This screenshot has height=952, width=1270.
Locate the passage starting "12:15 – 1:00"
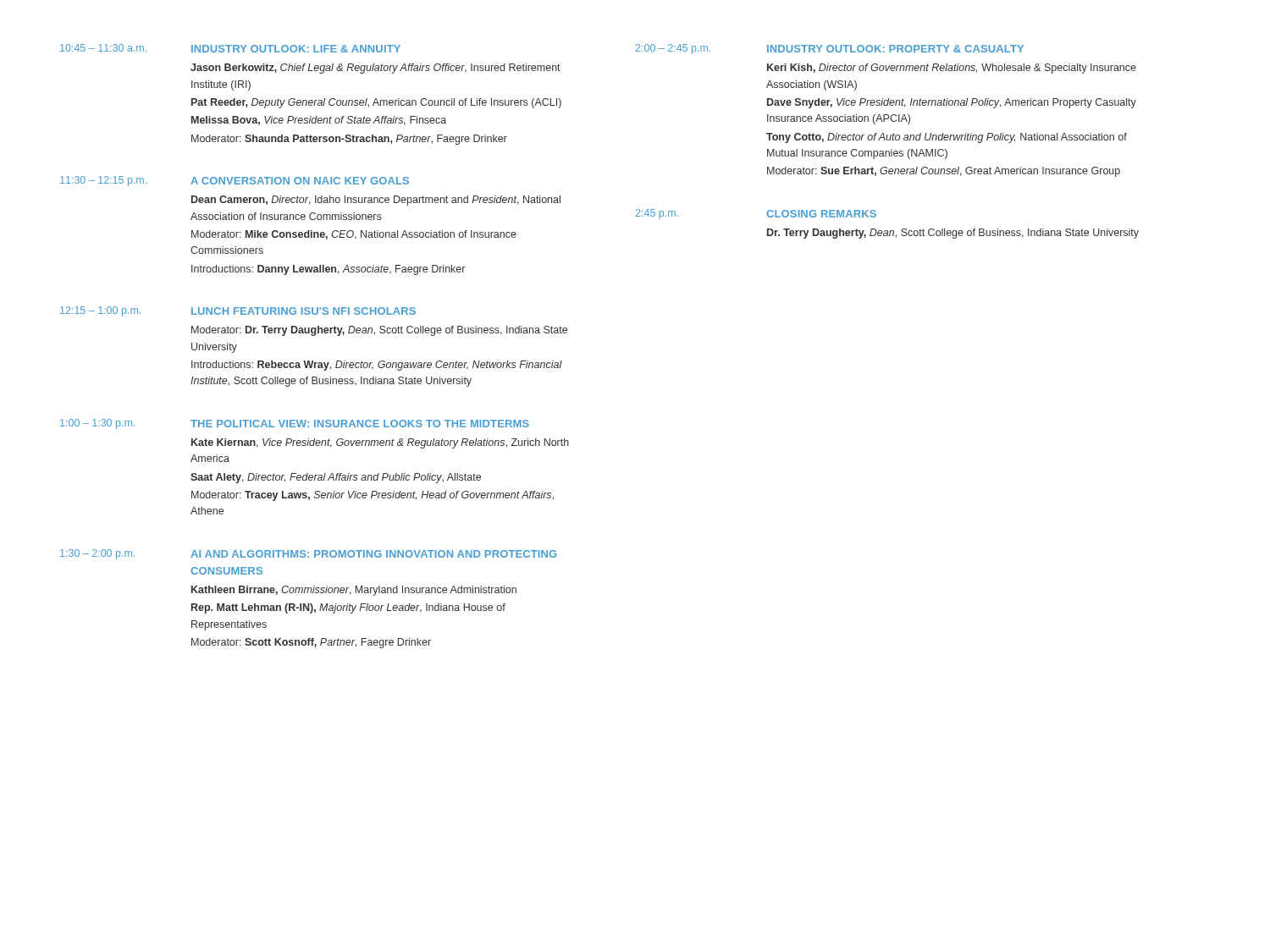[x=238, y=311]
